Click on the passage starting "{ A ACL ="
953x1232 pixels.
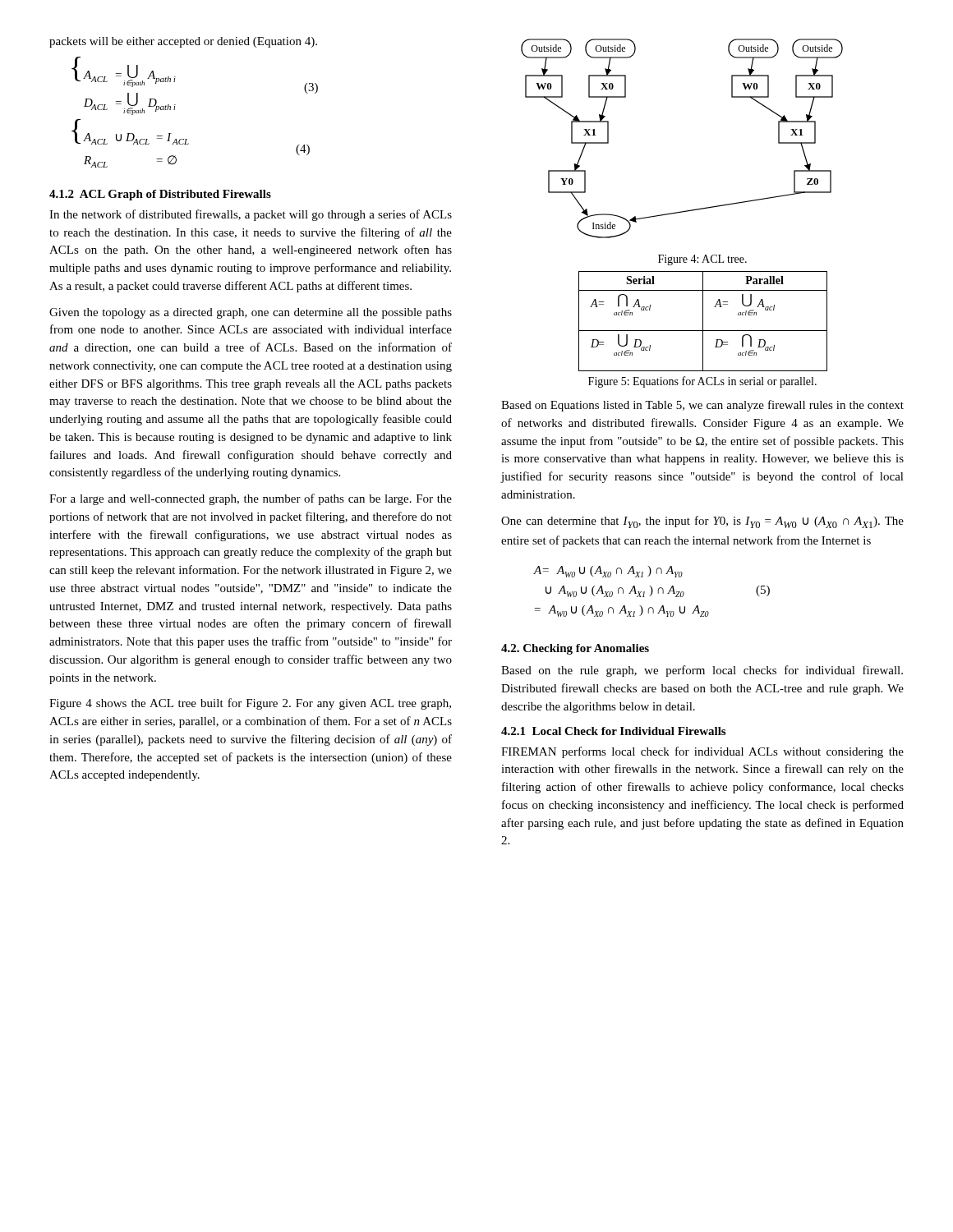[192, 88]
